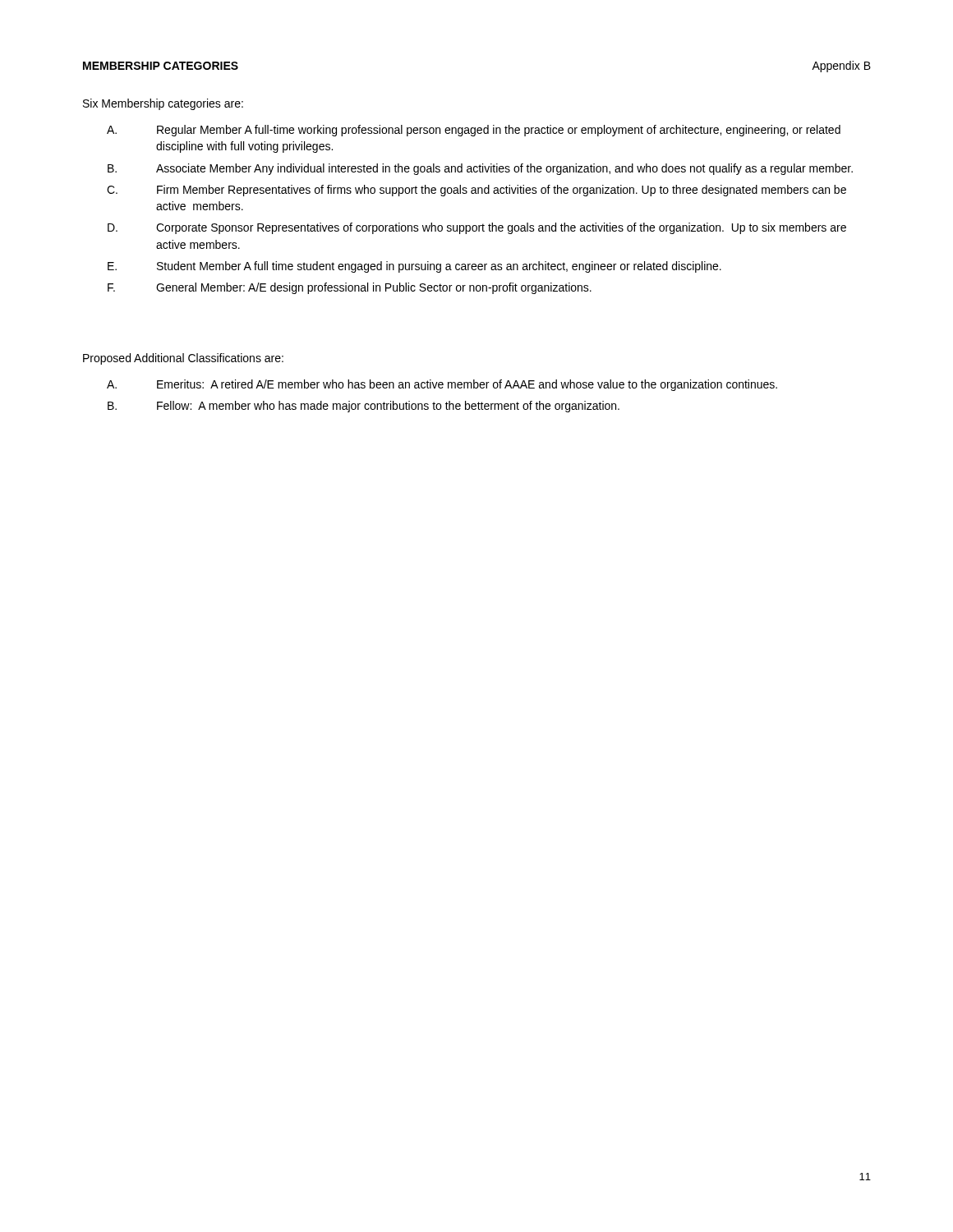Navigate to the block starting "Appendix B"
The width and height of the screenshot is (953, 1232).
click(841, 66)
